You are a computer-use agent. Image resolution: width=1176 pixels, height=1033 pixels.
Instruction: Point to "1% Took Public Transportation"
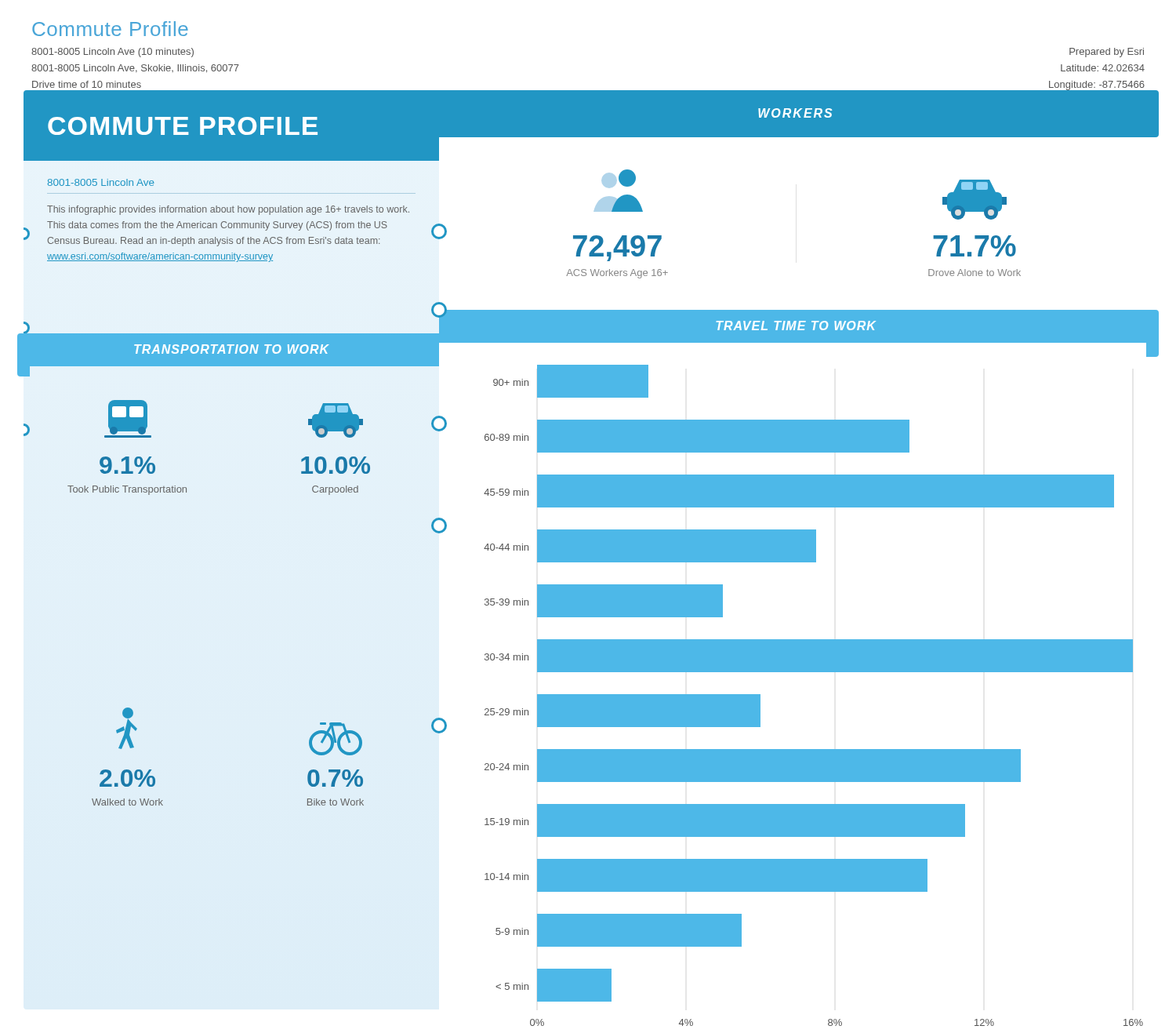click(x=127, y=444)
